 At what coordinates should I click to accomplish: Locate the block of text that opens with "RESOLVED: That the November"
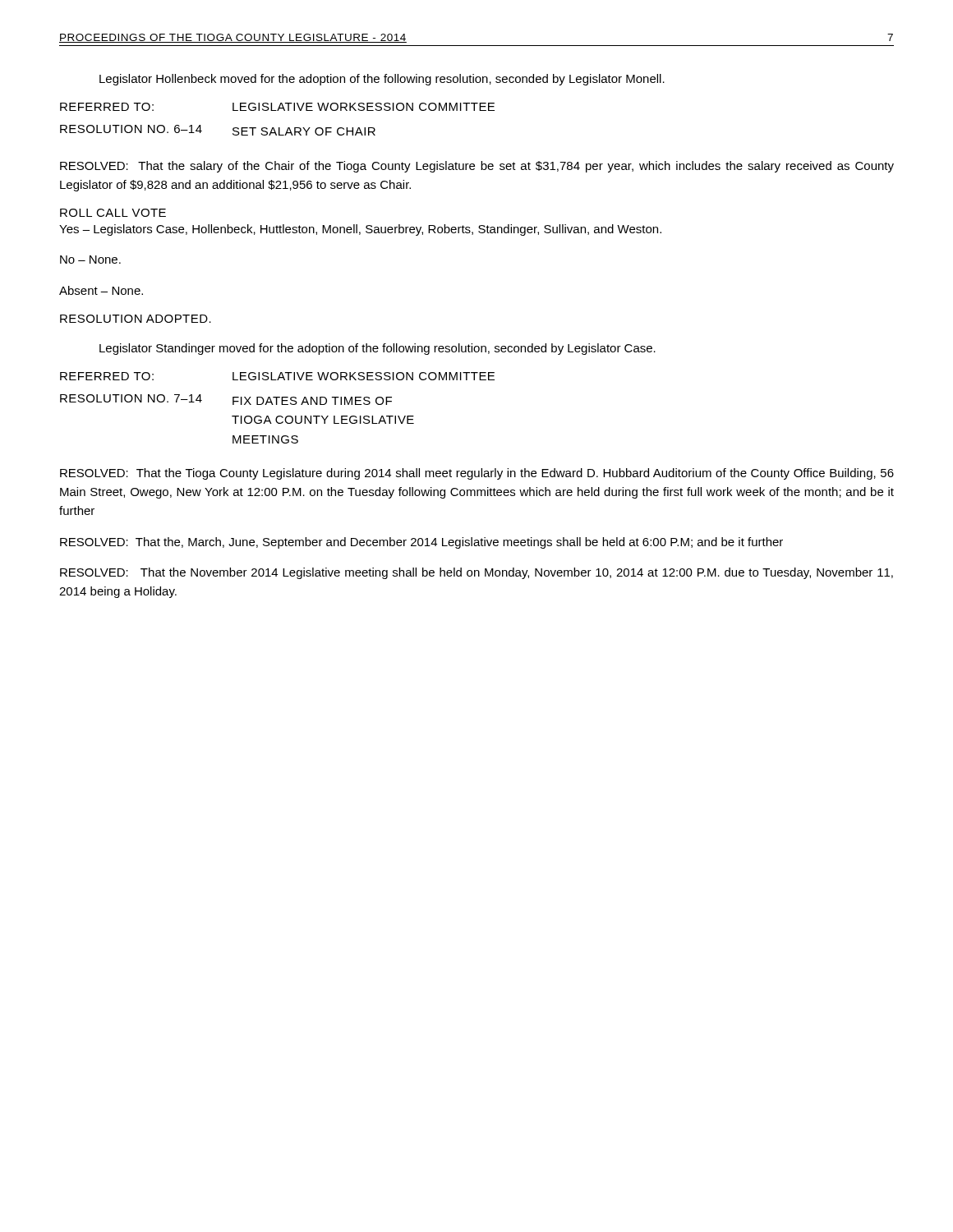click(x=476, y=581)
